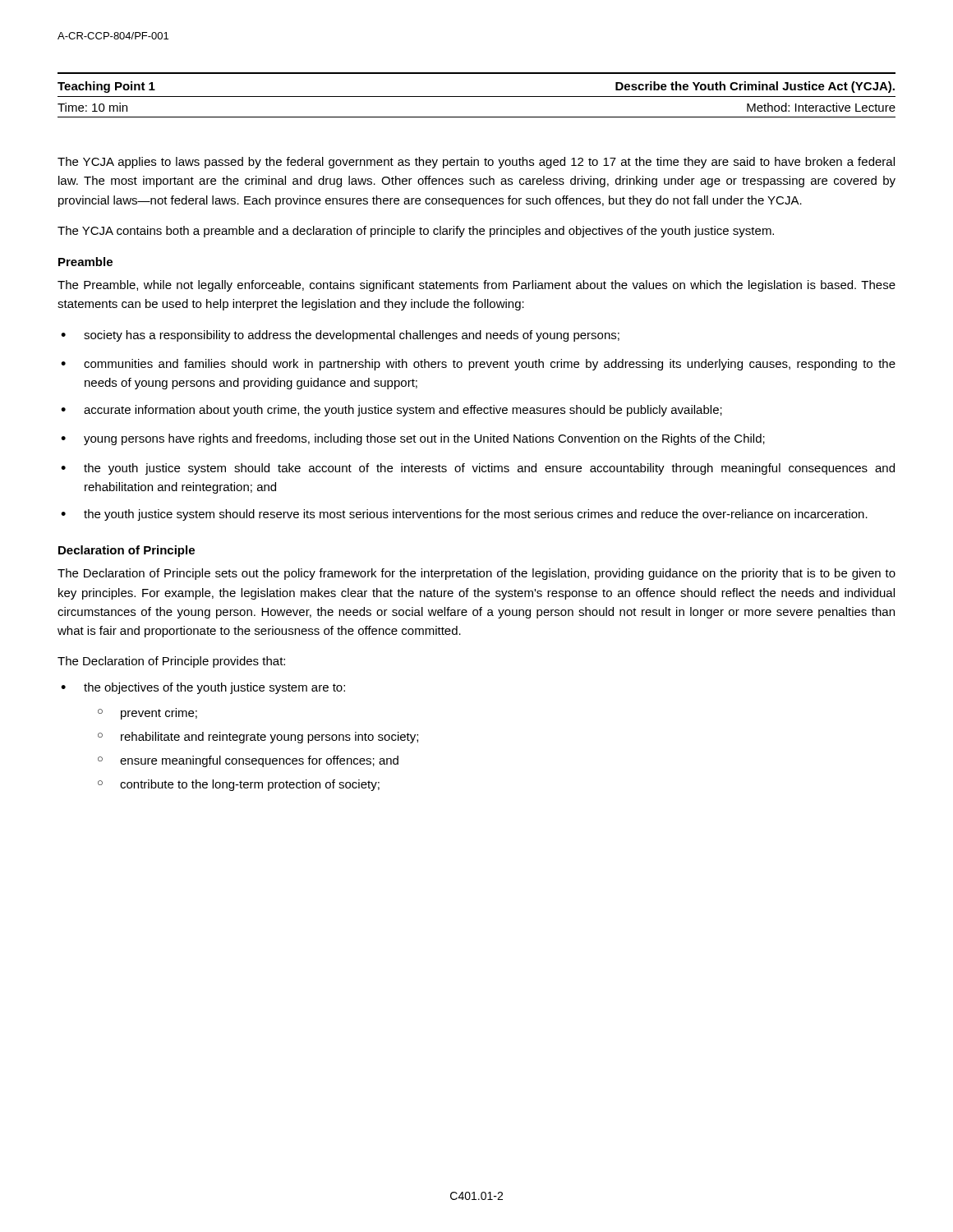Navigate to the block starting "The Declaration of Principle provides that:"
This screenshot has height=1232, width=953.
tap(172, 661)
